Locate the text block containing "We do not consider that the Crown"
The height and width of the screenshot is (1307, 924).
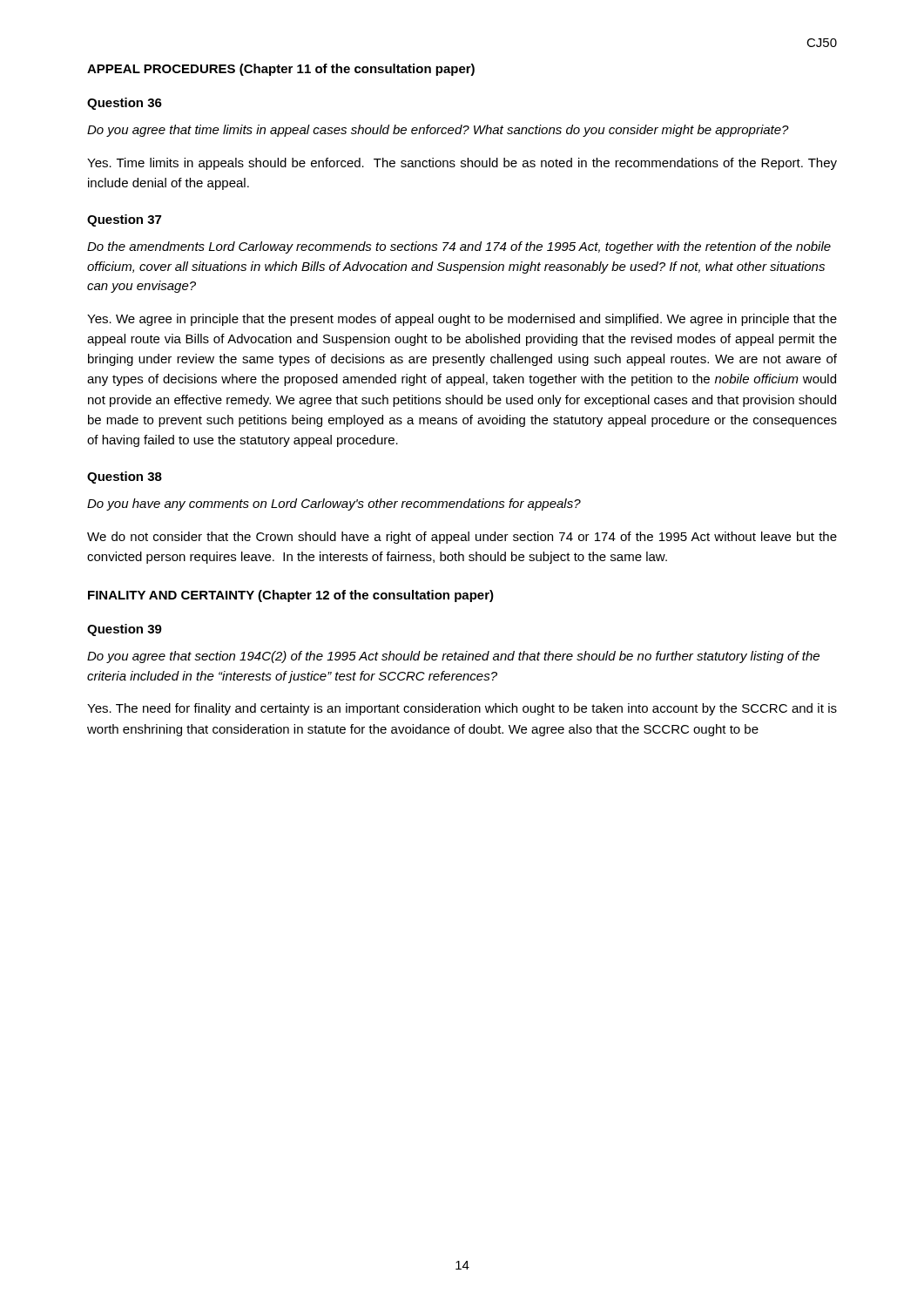pos(462,546)
